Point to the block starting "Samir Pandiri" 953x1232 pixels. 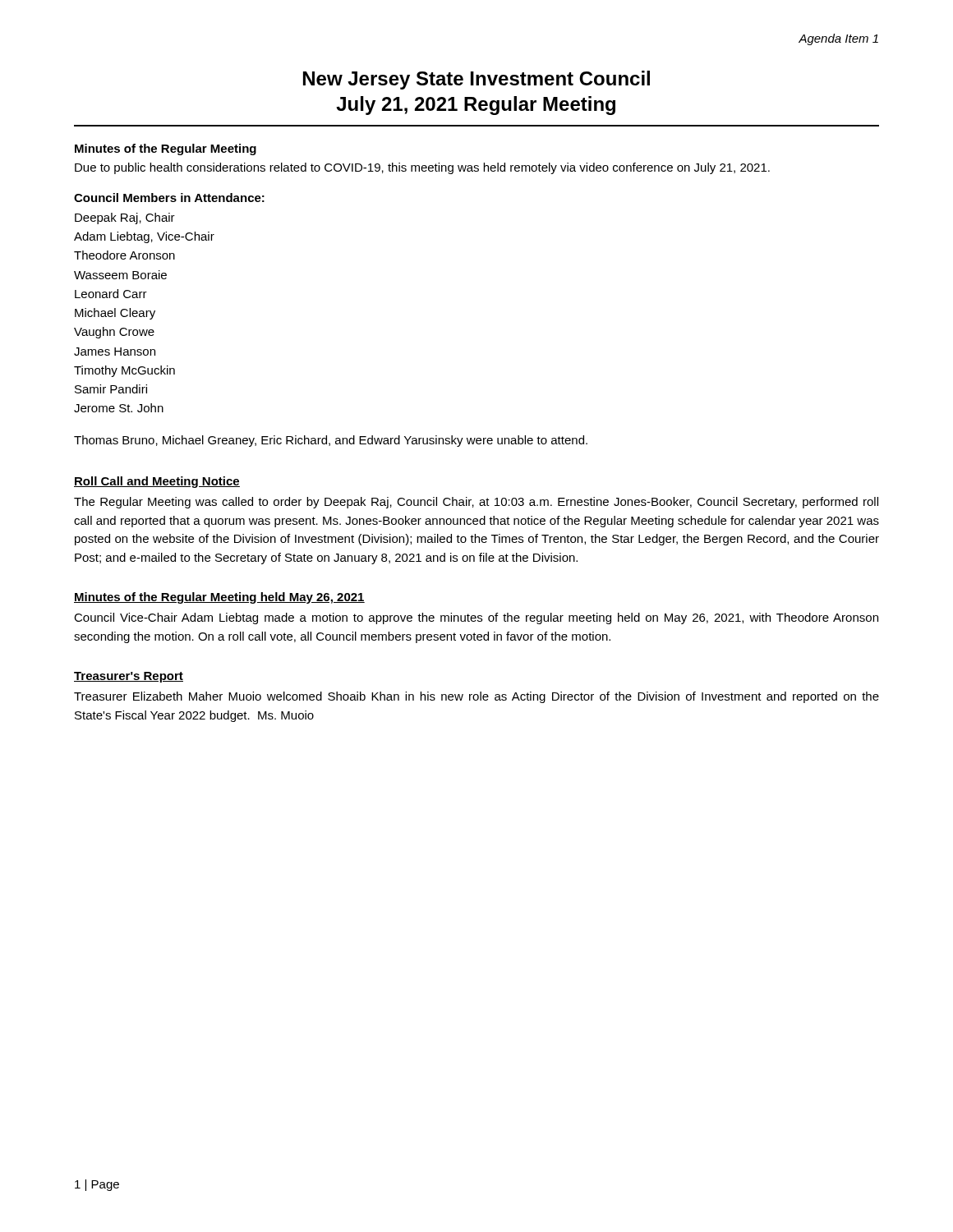[x=111, y=389]
